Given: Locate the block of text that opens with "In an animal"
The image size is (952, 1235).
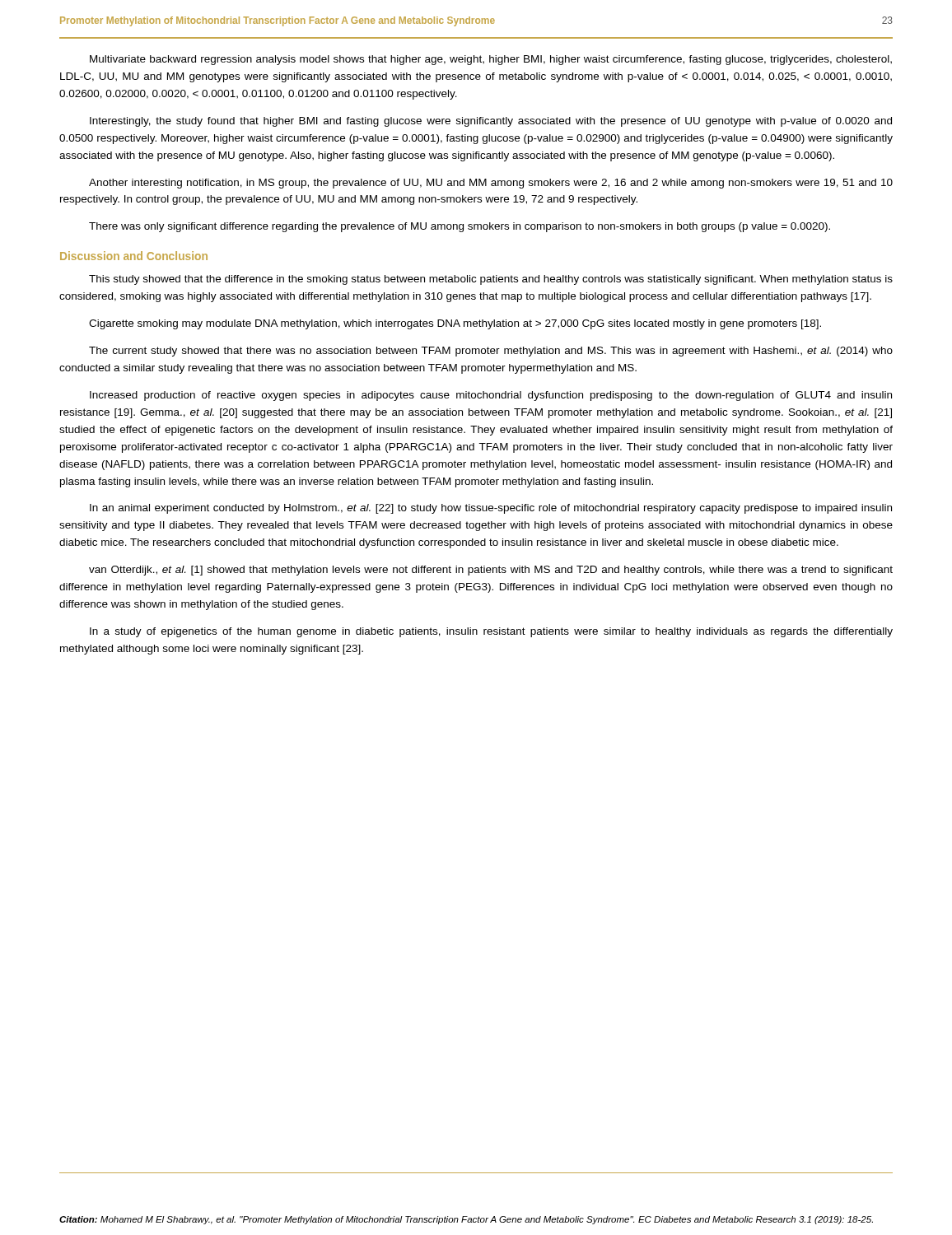Looking at the screenshot, I should tap(476, 526).
